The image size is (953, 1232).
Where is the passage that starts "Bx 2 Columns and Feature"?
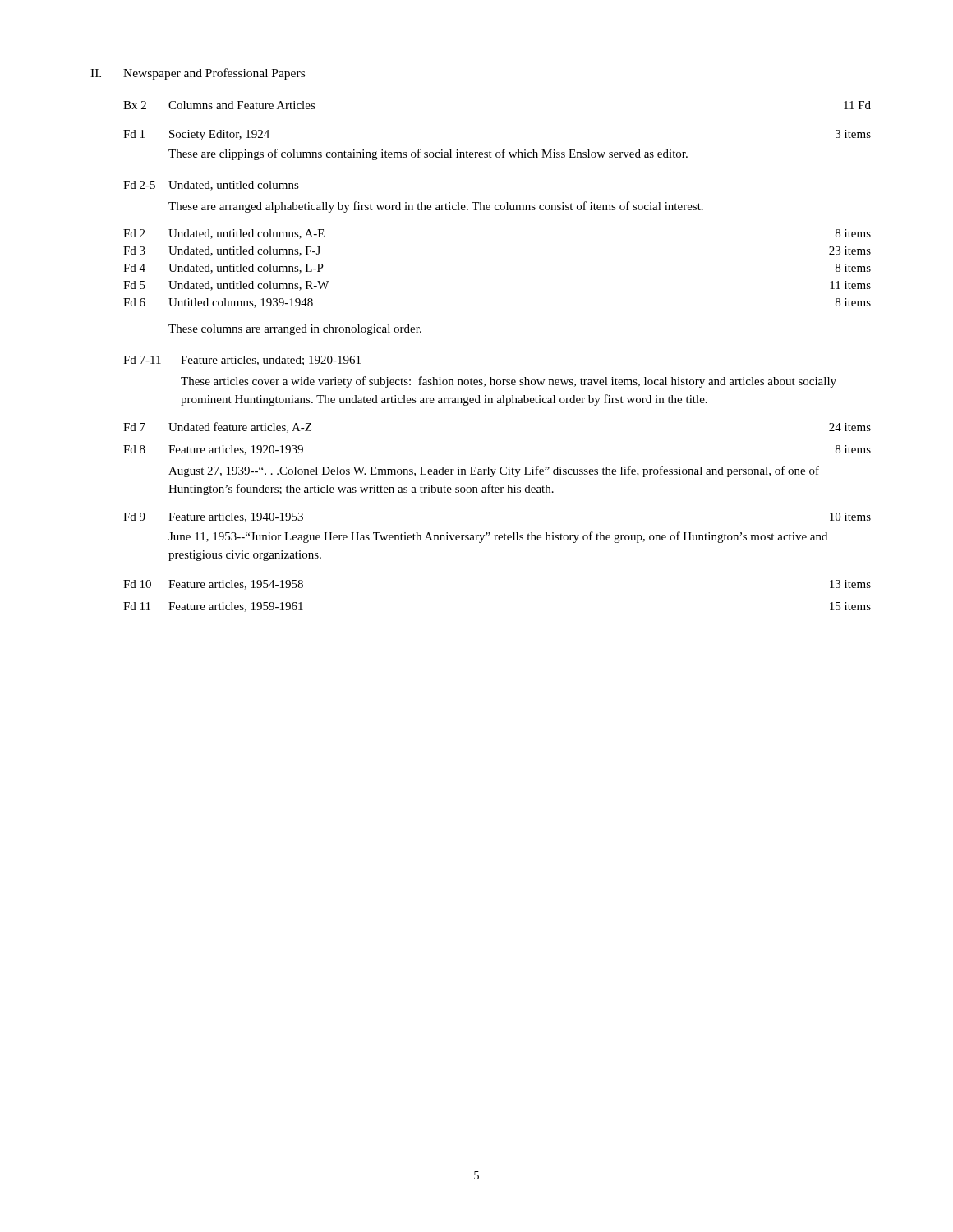130,106
